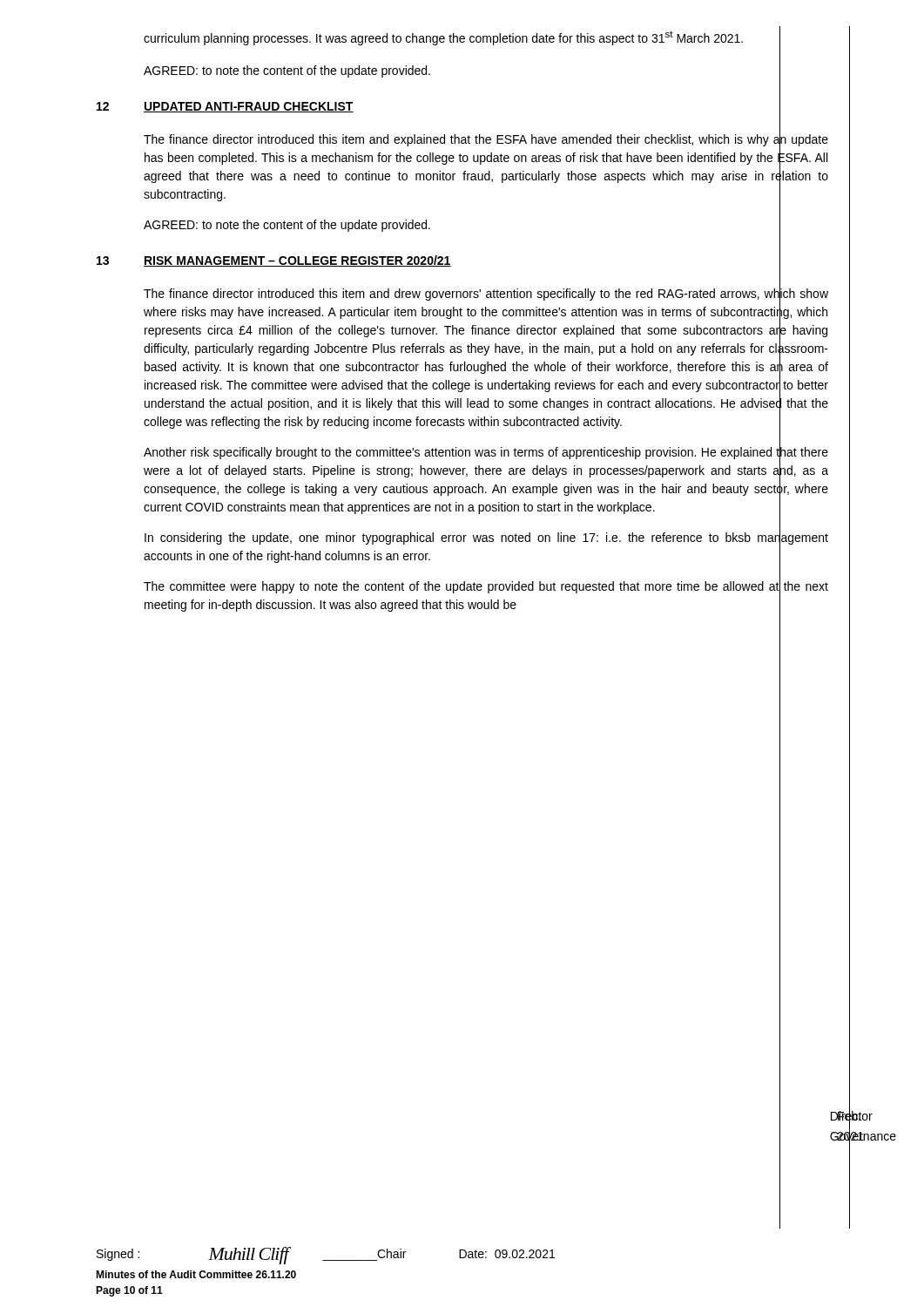924x1307 pixels.
Task: Click on the element starting "The committee were"
Action: click(x=486, y=595)
